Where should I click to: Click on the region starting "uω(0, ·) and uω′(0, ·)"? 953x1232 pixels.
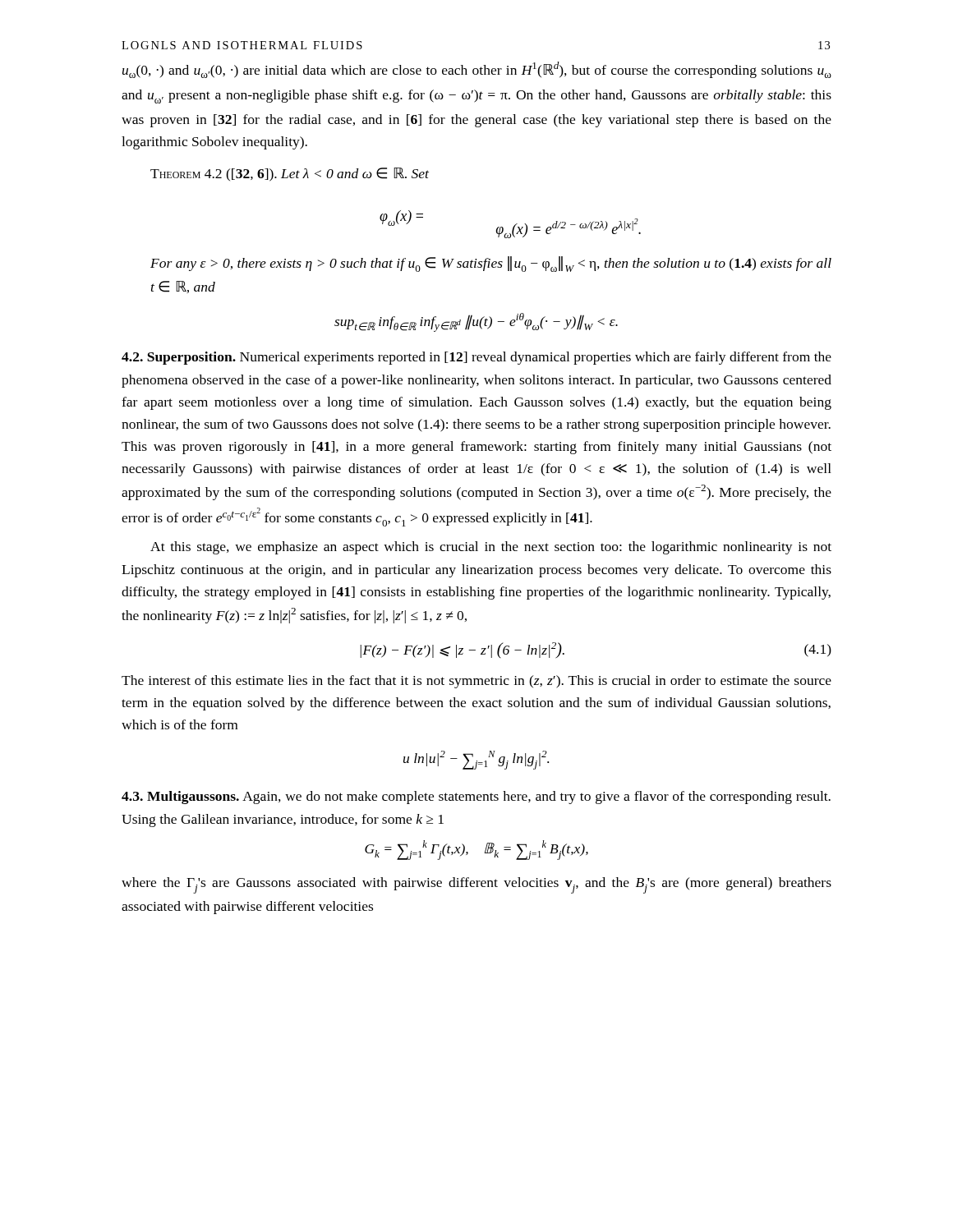click(x=476, y=105)
